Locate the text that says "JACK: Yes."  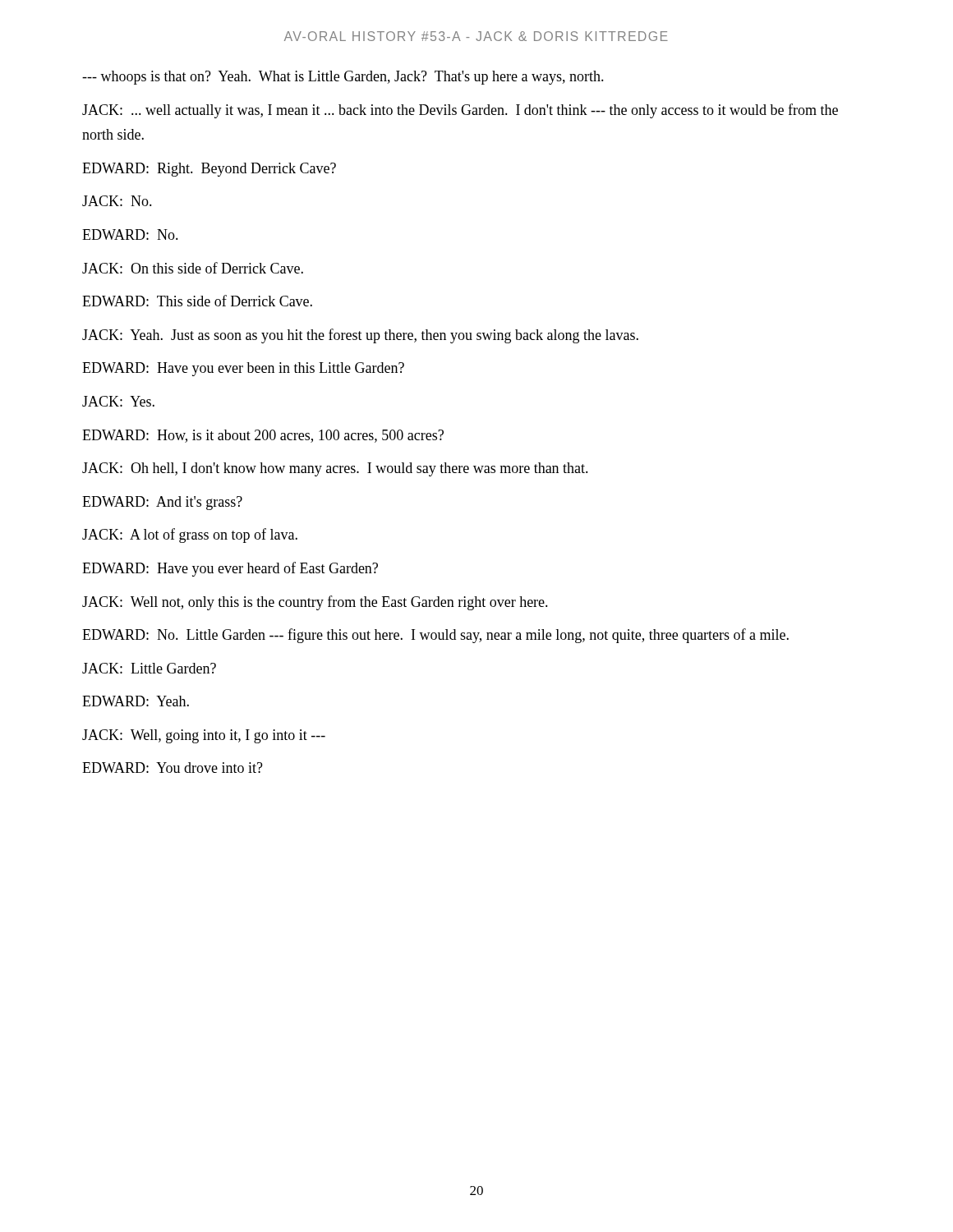(119, 402)
